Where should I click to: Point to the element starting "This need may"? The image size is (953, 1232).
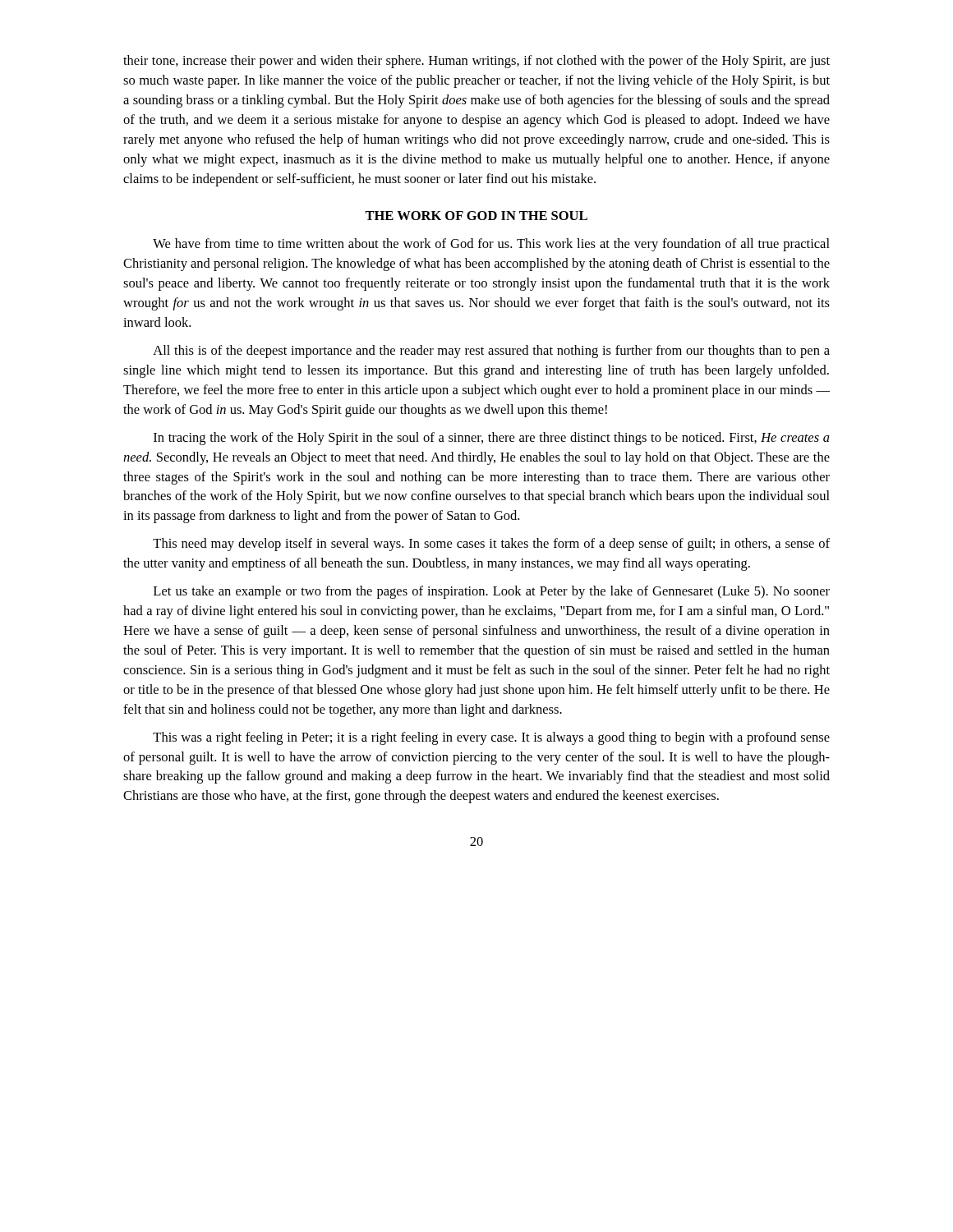tap(476, 554)
